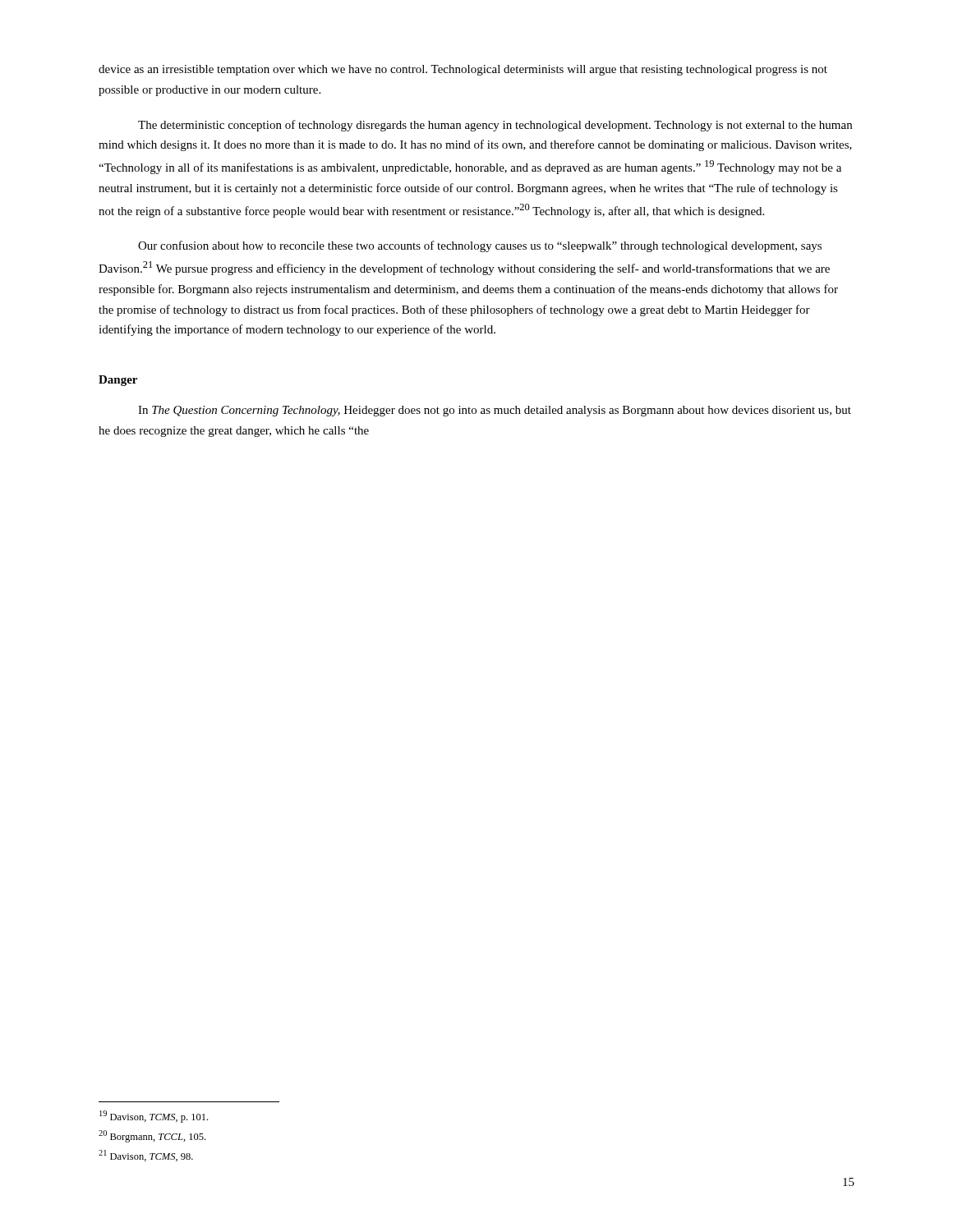Locate the region starting "The deterministic conception of technology"
This screenshot has height=1232, width=953.
coord(475,168)
